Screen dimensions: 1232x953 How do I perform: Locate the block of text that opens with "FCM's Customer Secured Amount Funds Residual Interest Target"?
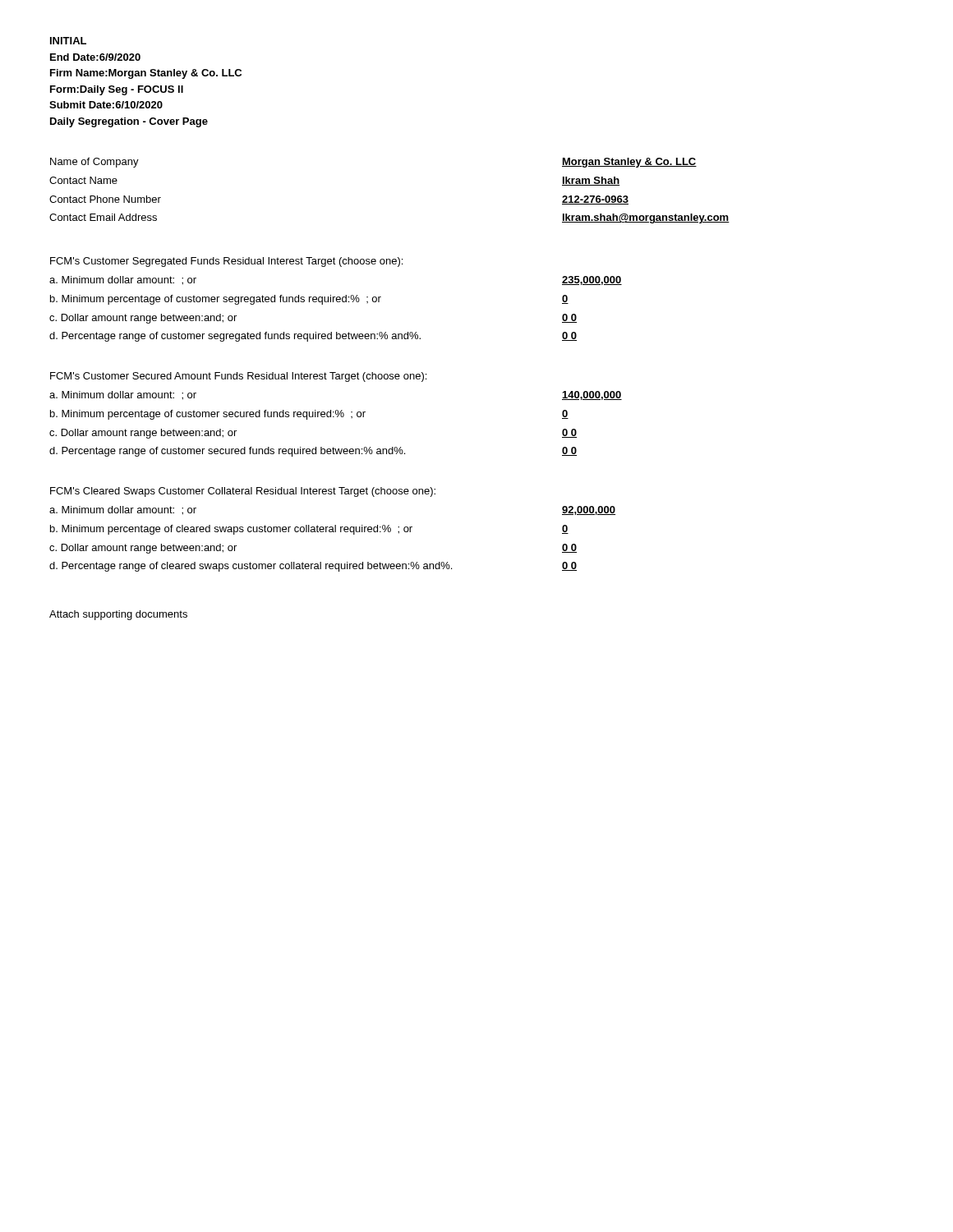(238, 377)
